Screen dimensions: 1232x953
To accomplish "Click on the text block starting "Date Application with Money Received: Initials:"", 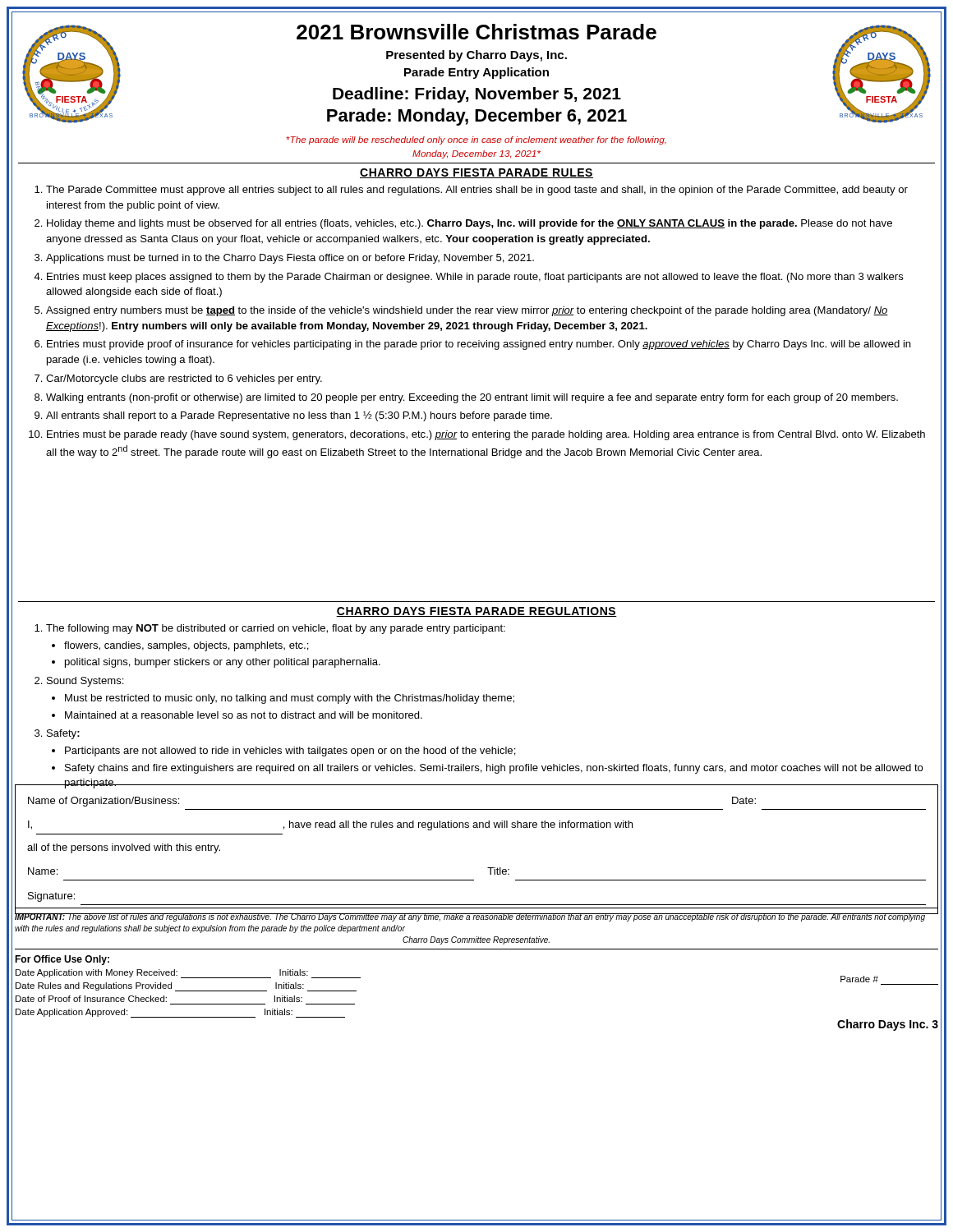I will pyautogui.click(x=188, y=973).
